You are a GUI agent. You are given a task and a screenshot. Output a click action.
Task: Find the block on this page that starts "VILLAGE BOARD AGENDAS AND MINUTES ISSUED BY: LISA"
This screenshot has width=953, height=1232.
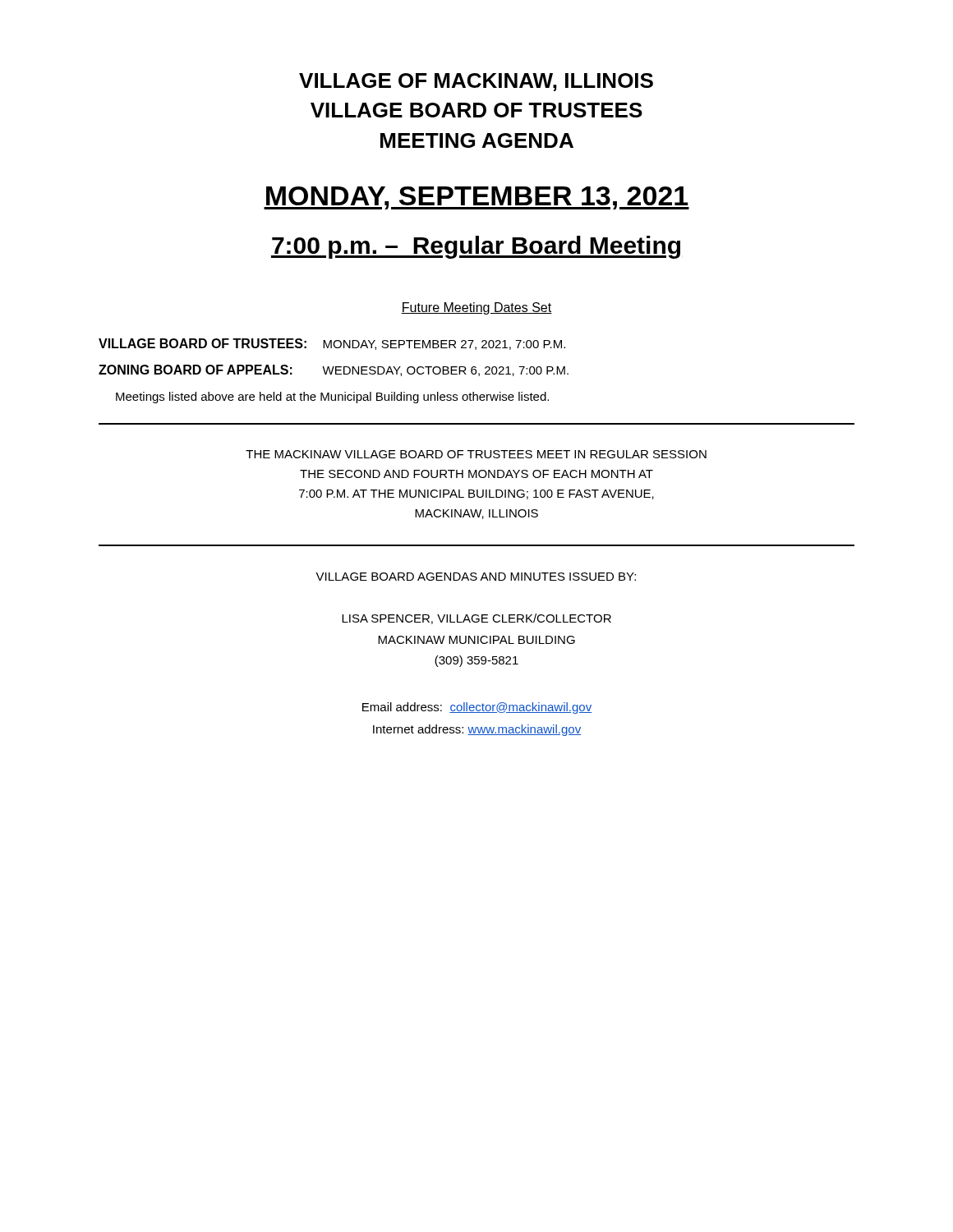[x=476, y=618]
